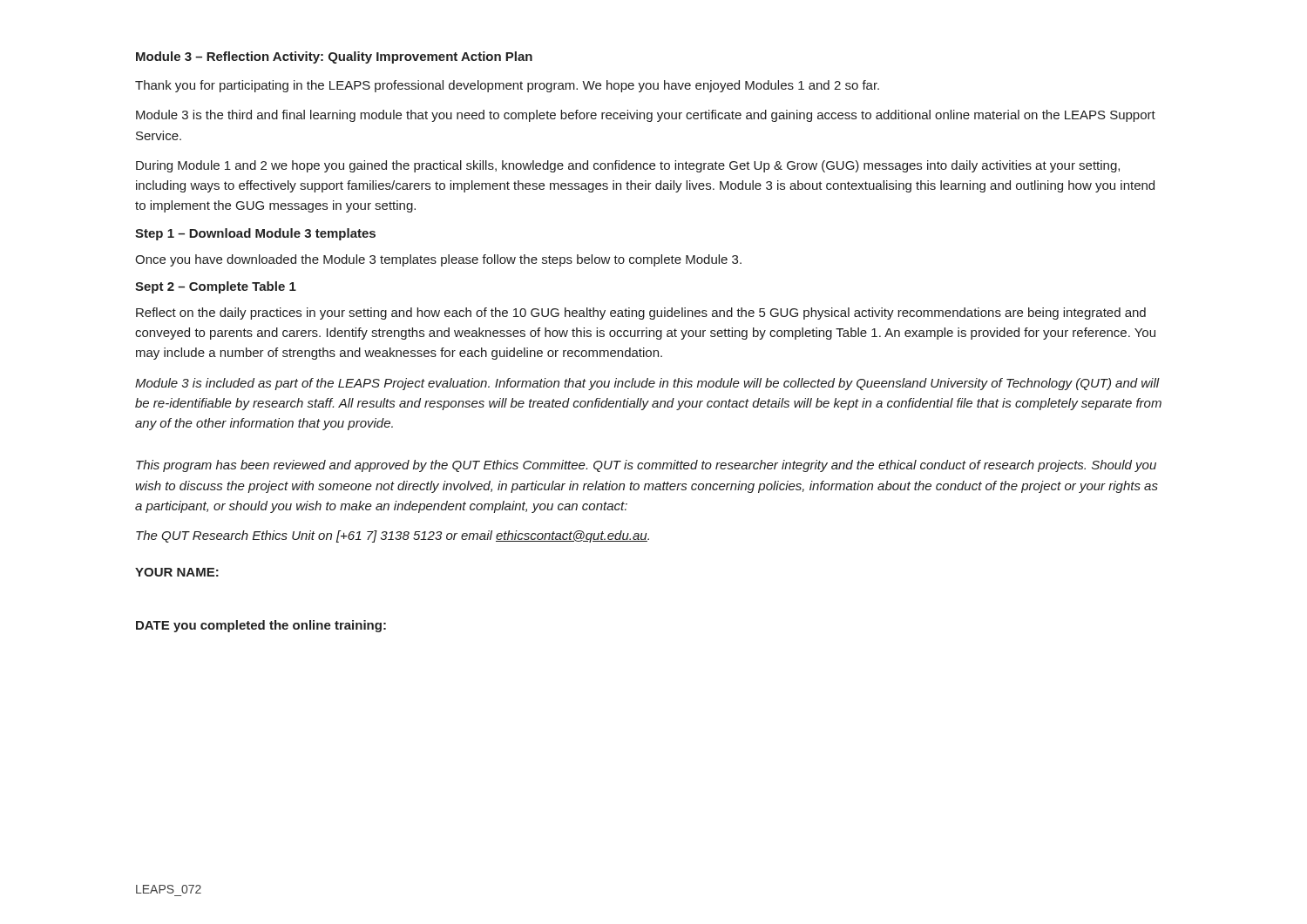Click on the text block that reads "Module 3 is included as part"

pyautogui.click(x=648, y=403)
